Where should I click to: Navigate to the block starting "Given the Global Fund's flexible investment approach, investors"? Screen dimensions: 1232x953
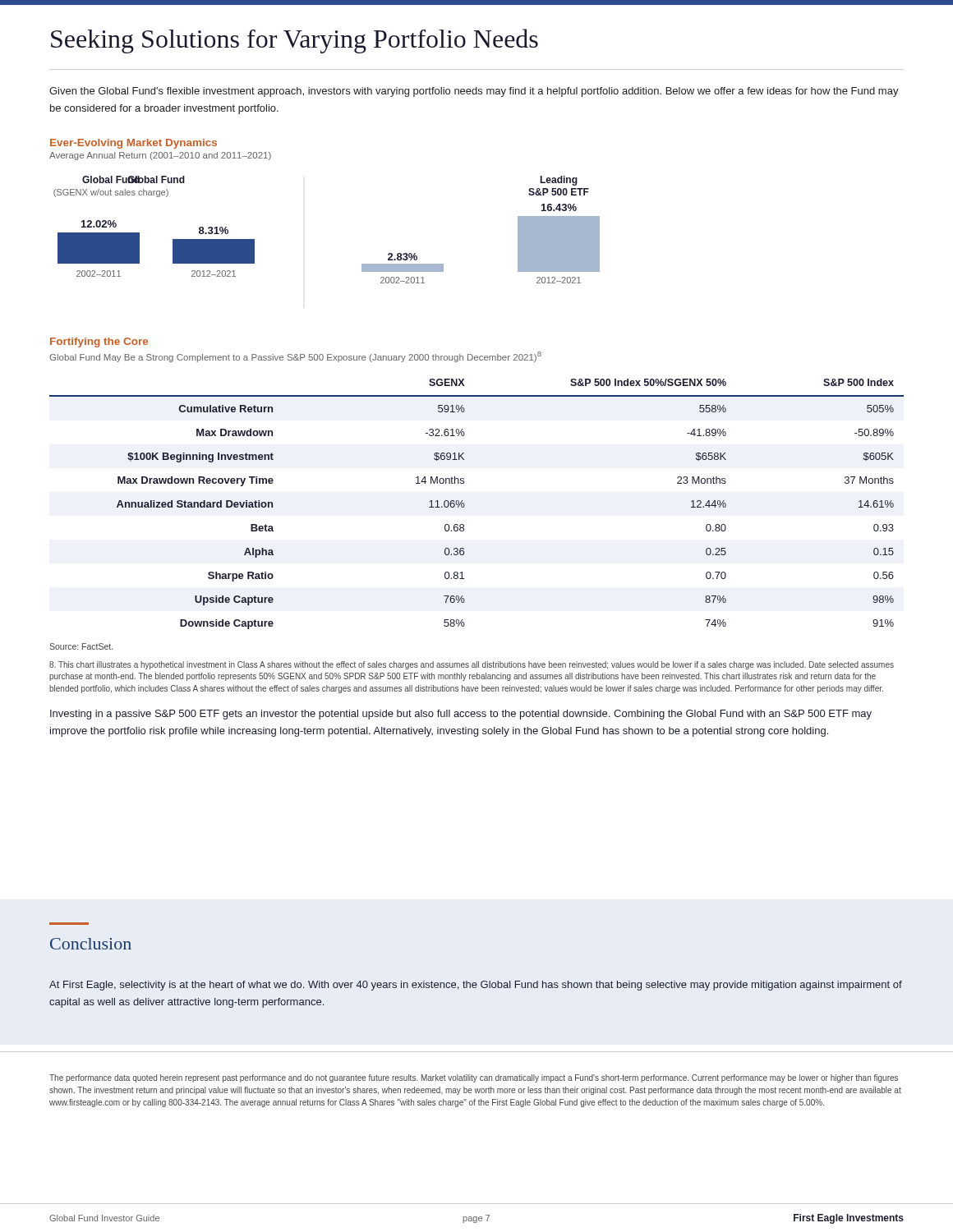point(476,100)
